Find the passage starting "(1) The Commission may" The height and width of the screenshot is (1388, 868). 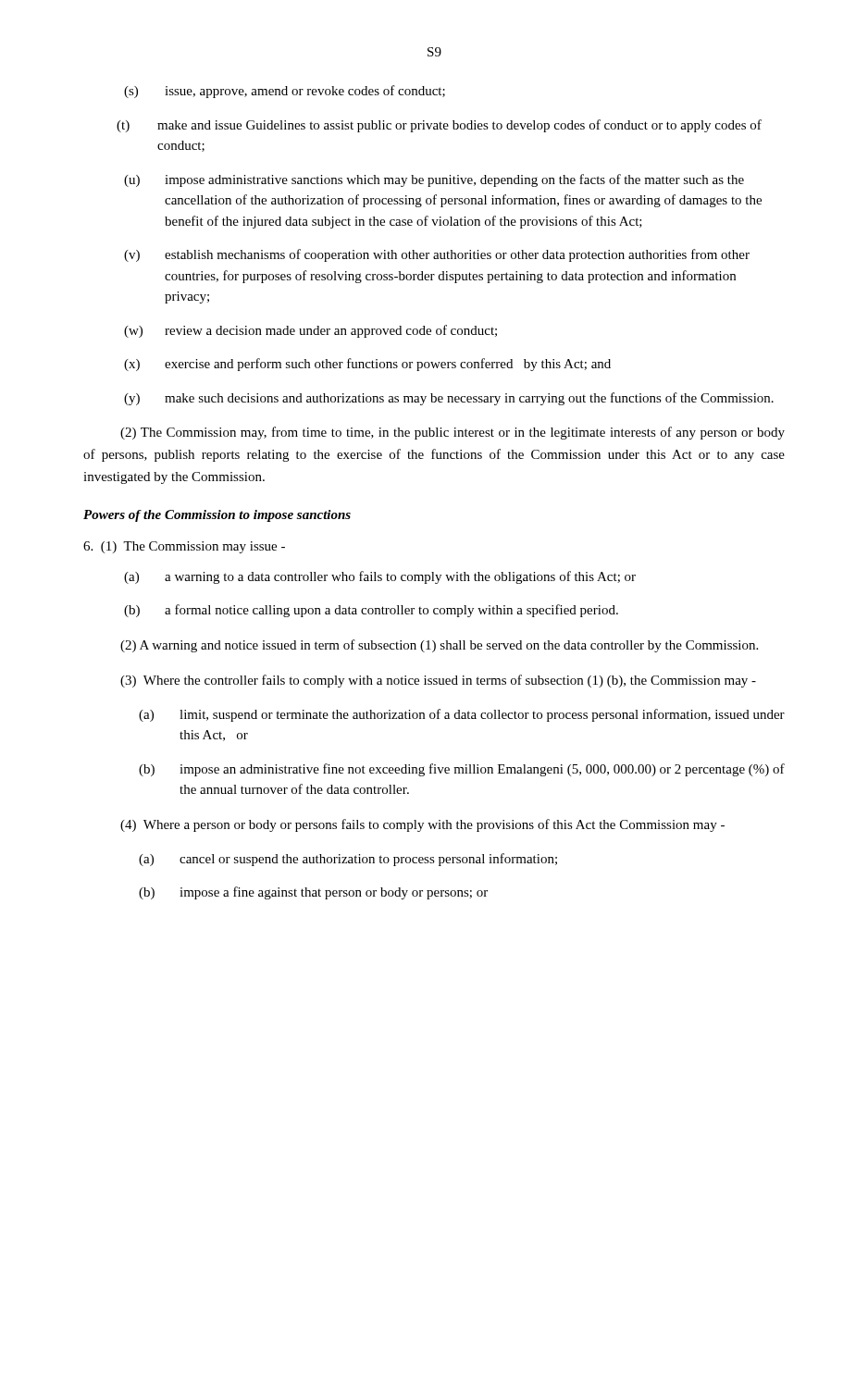[184, 545]
